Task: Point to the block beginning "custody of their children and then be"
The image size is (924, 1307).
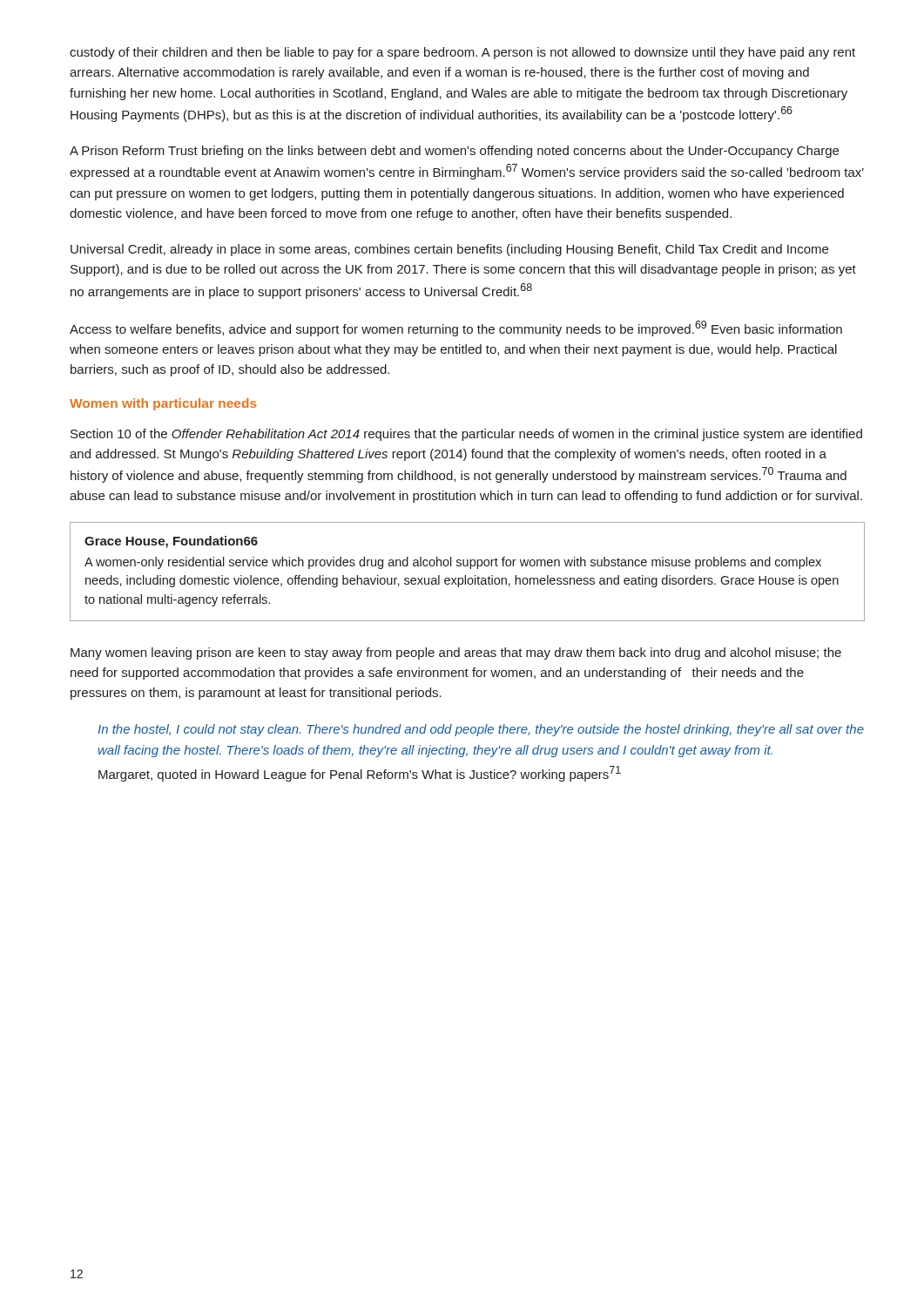Action: 463,83
